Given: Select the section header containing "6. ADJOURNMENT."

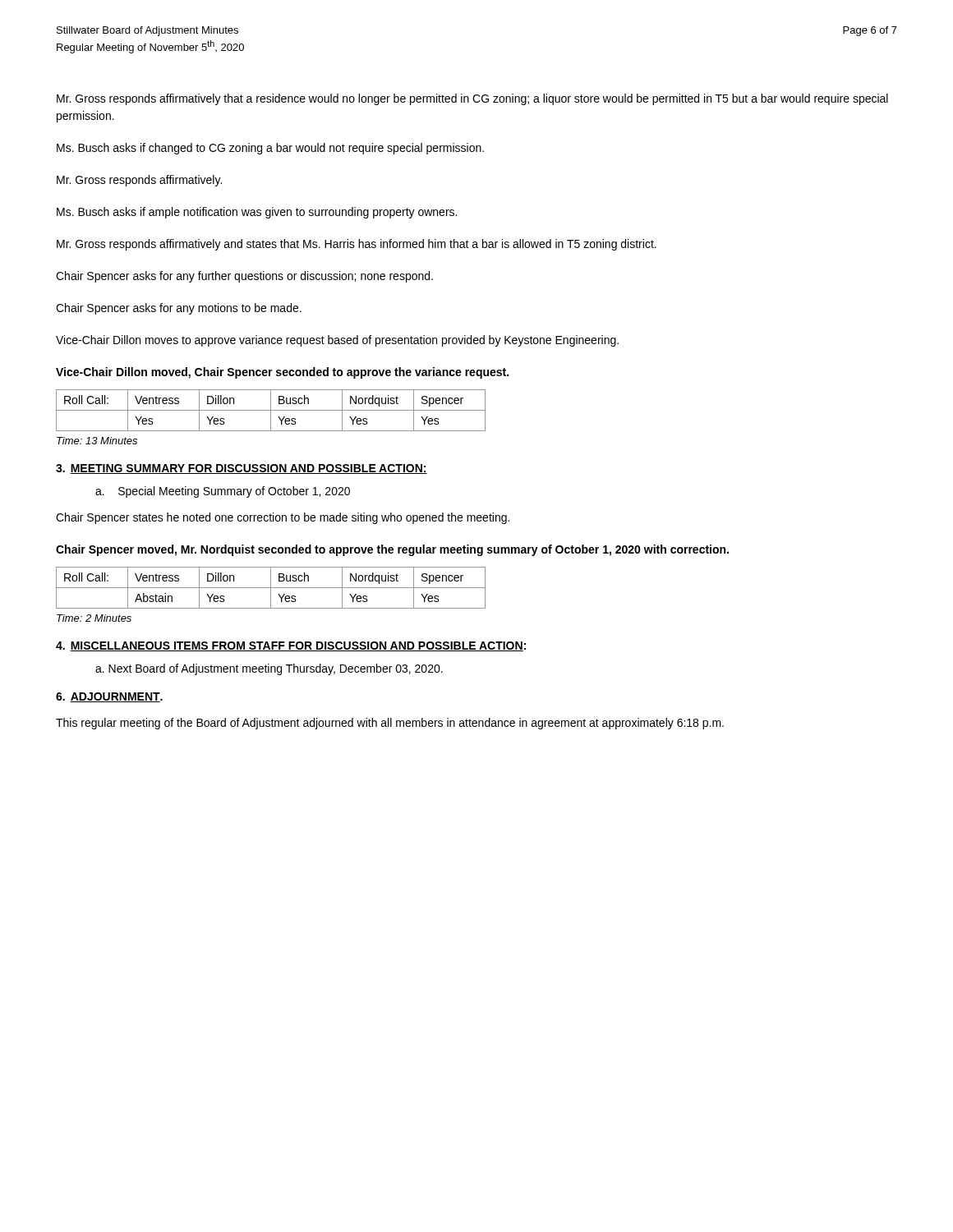Looking at the screenshot, I should pos(109,697).
